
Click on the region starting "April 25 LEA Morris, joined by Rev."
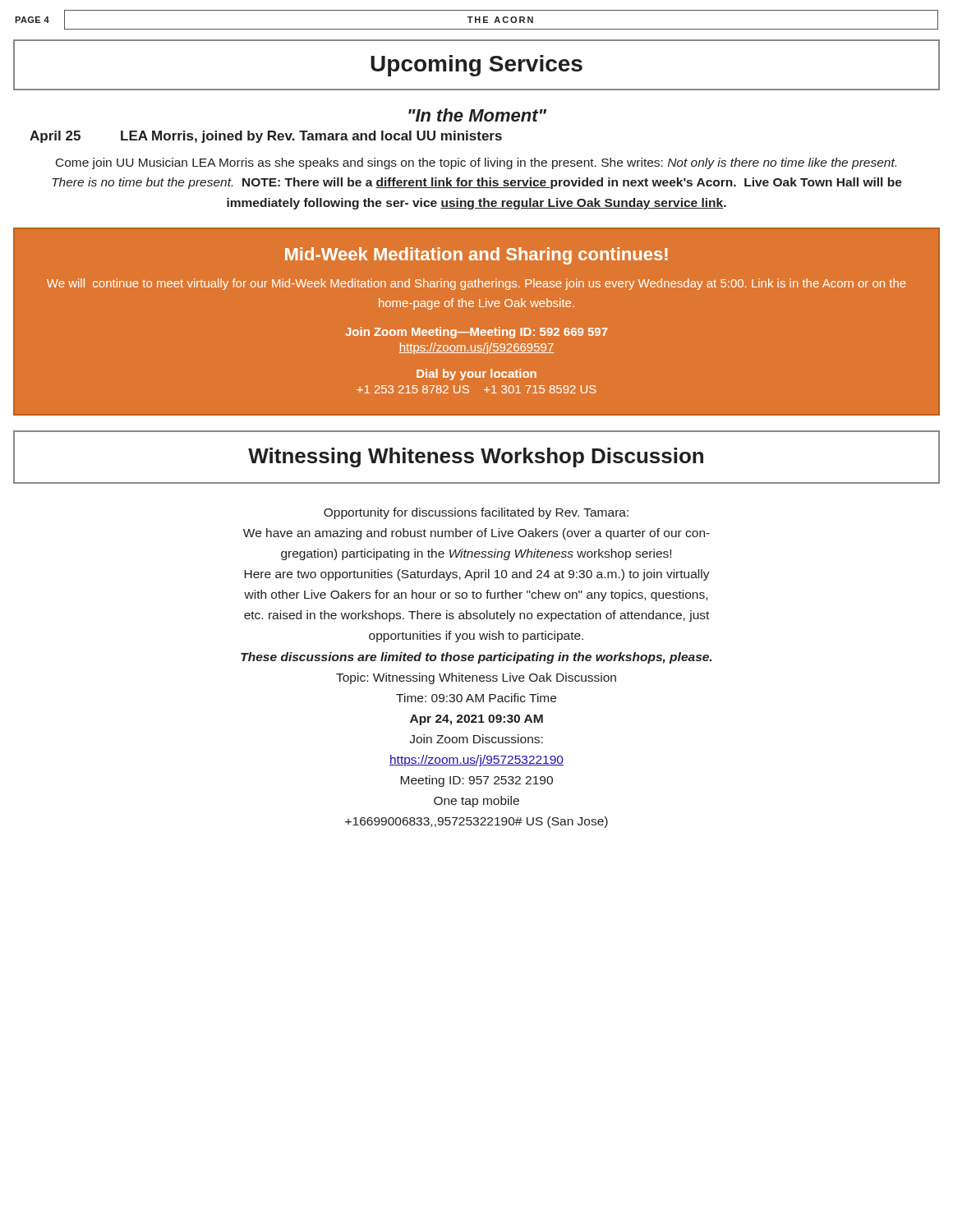[x=266, y=136]
